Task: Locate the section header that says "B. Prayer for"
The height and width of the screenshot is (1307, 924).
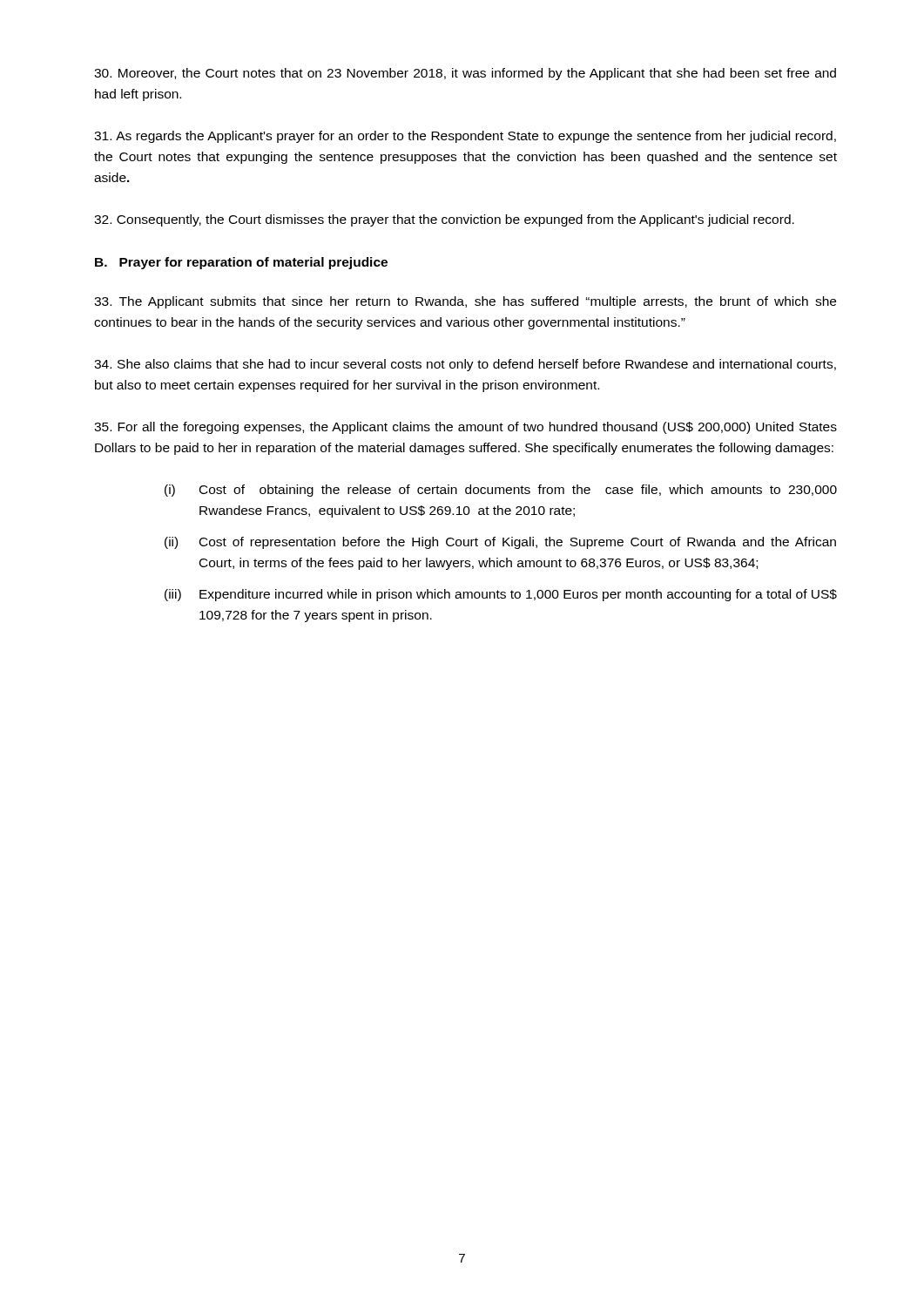Action: [241, 262]
